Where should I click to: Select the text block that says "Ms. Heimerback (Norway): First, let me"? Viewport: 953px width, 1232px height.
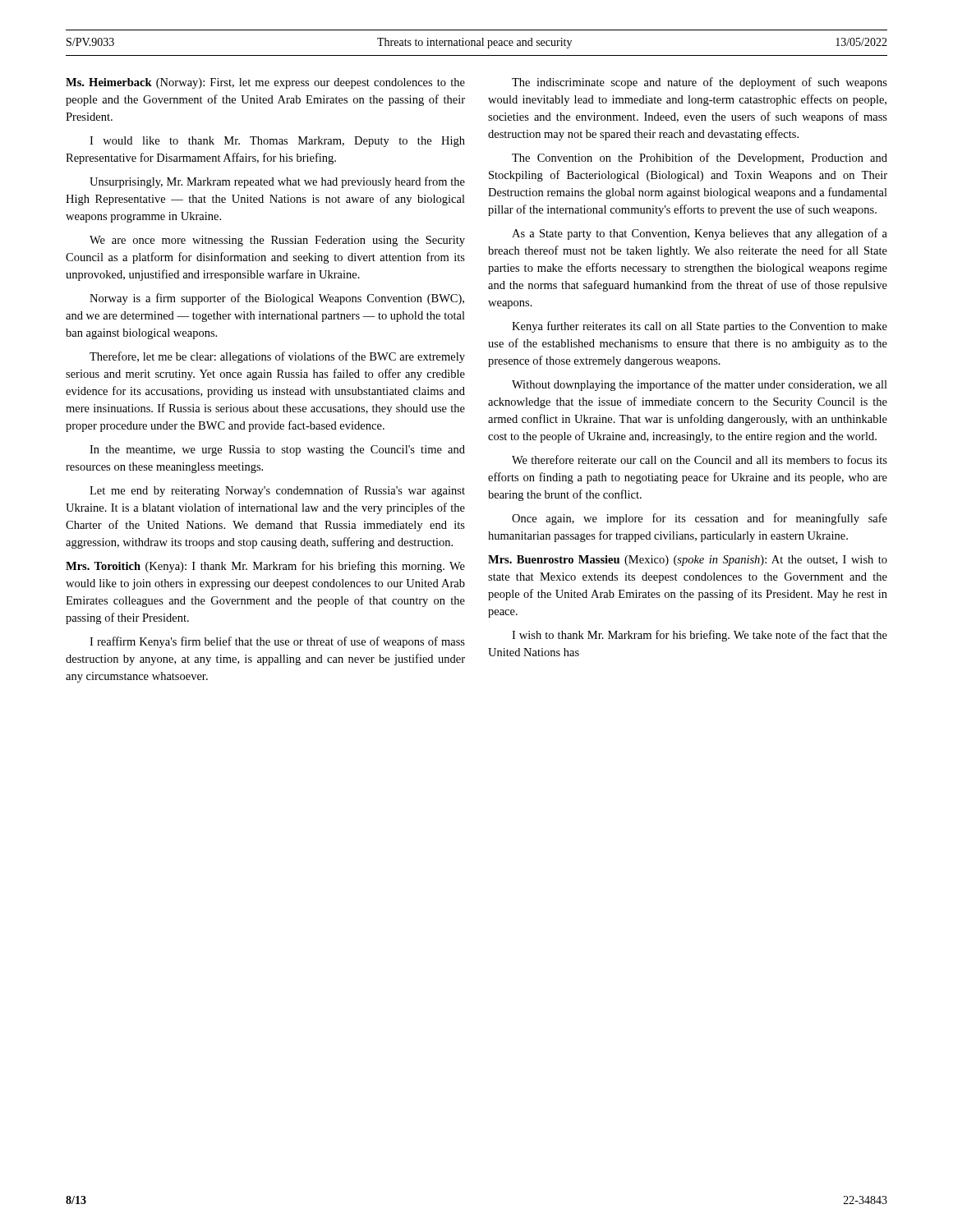(x=265, y=380)
